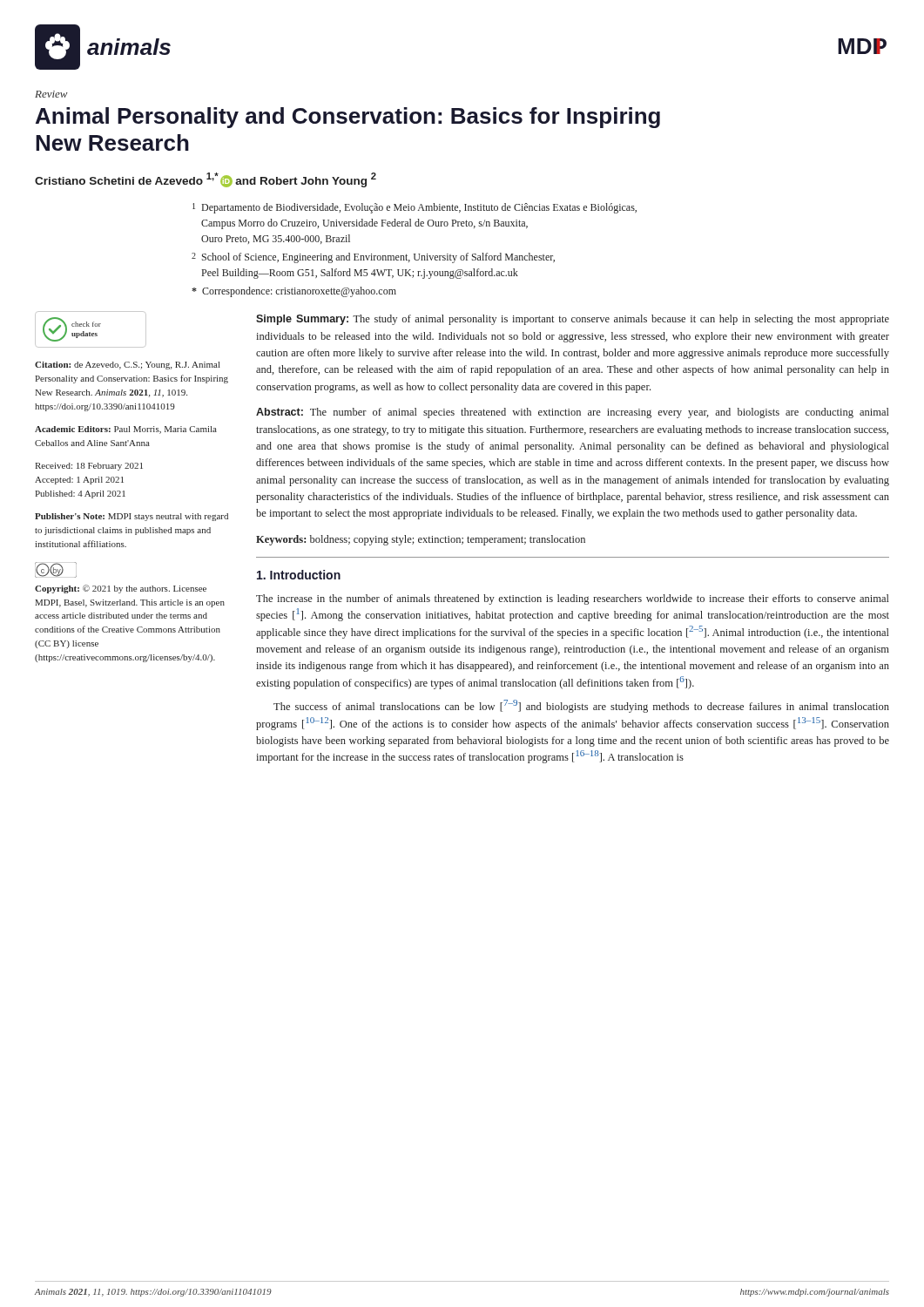The width and height of the screenshot is (924, 1307).
Task: Locate the block starting "1 Departamento de Biodiversidade, Evolução e Meio"
Action: (x=540, y=250)
